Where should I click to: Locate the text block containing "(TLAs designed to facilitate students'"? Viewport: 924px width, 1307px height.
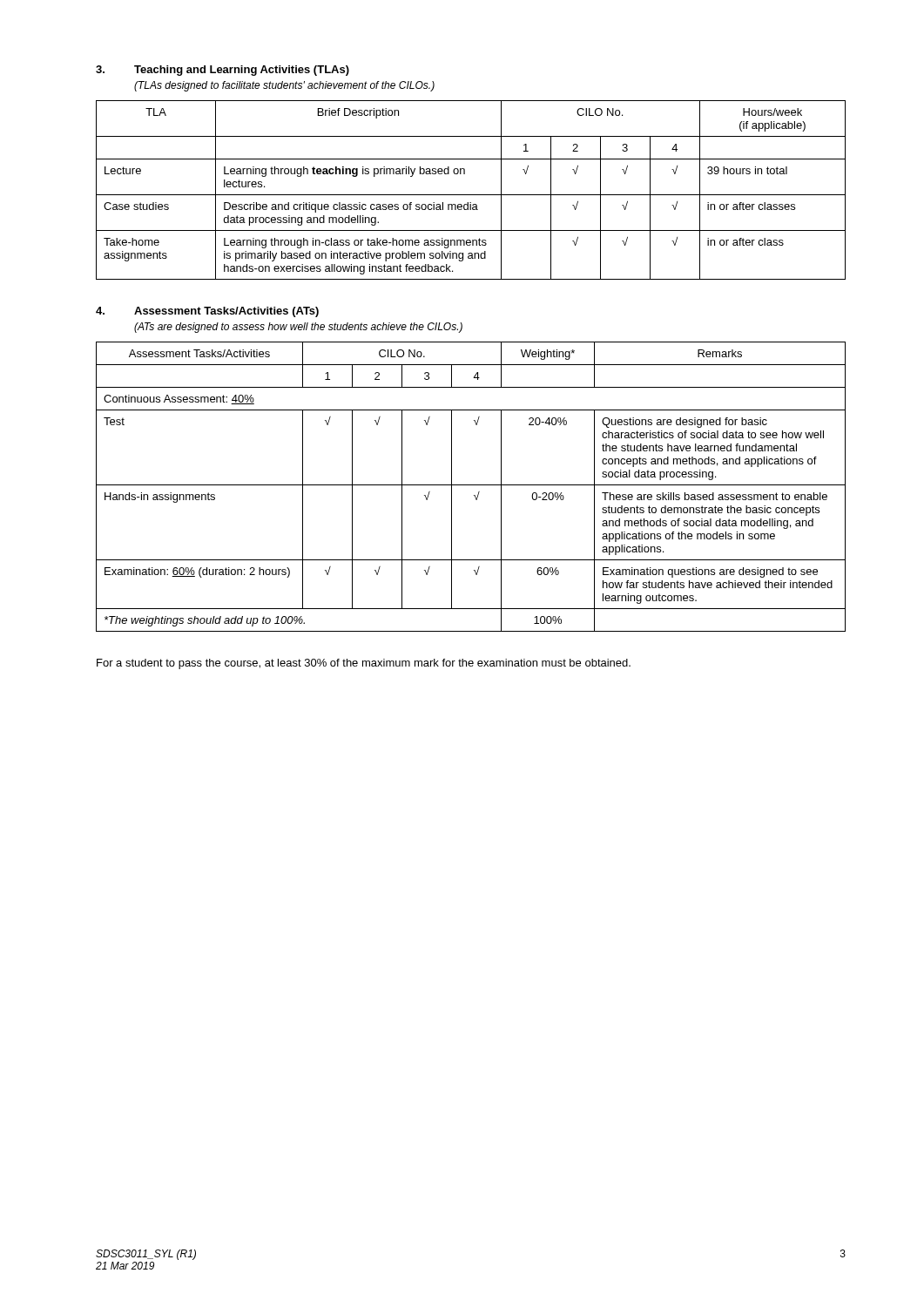(x=284, y=85)
